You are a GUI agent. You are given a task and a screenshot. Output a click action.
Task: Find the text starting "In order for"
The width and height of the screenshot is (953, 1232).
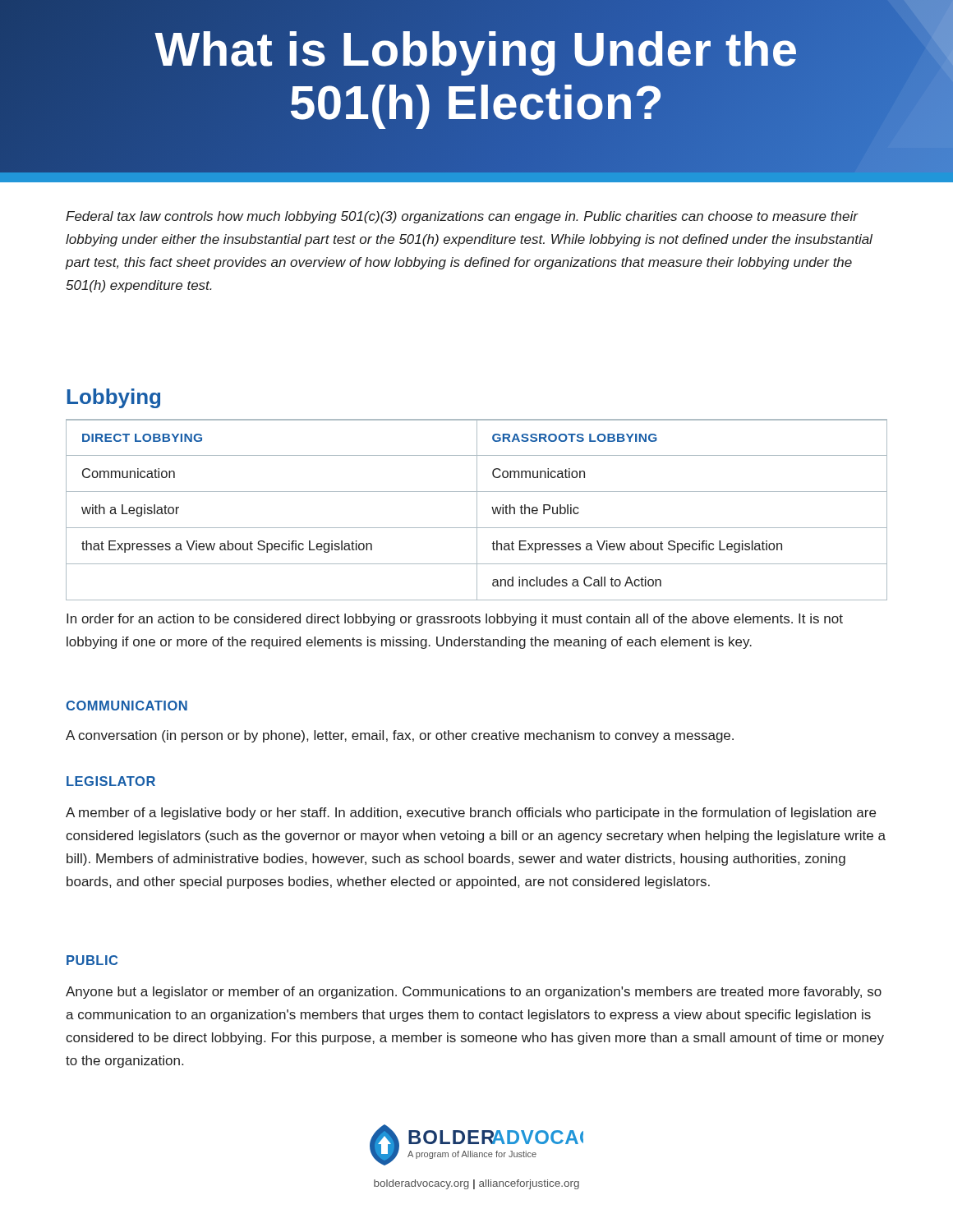(454, 630)
